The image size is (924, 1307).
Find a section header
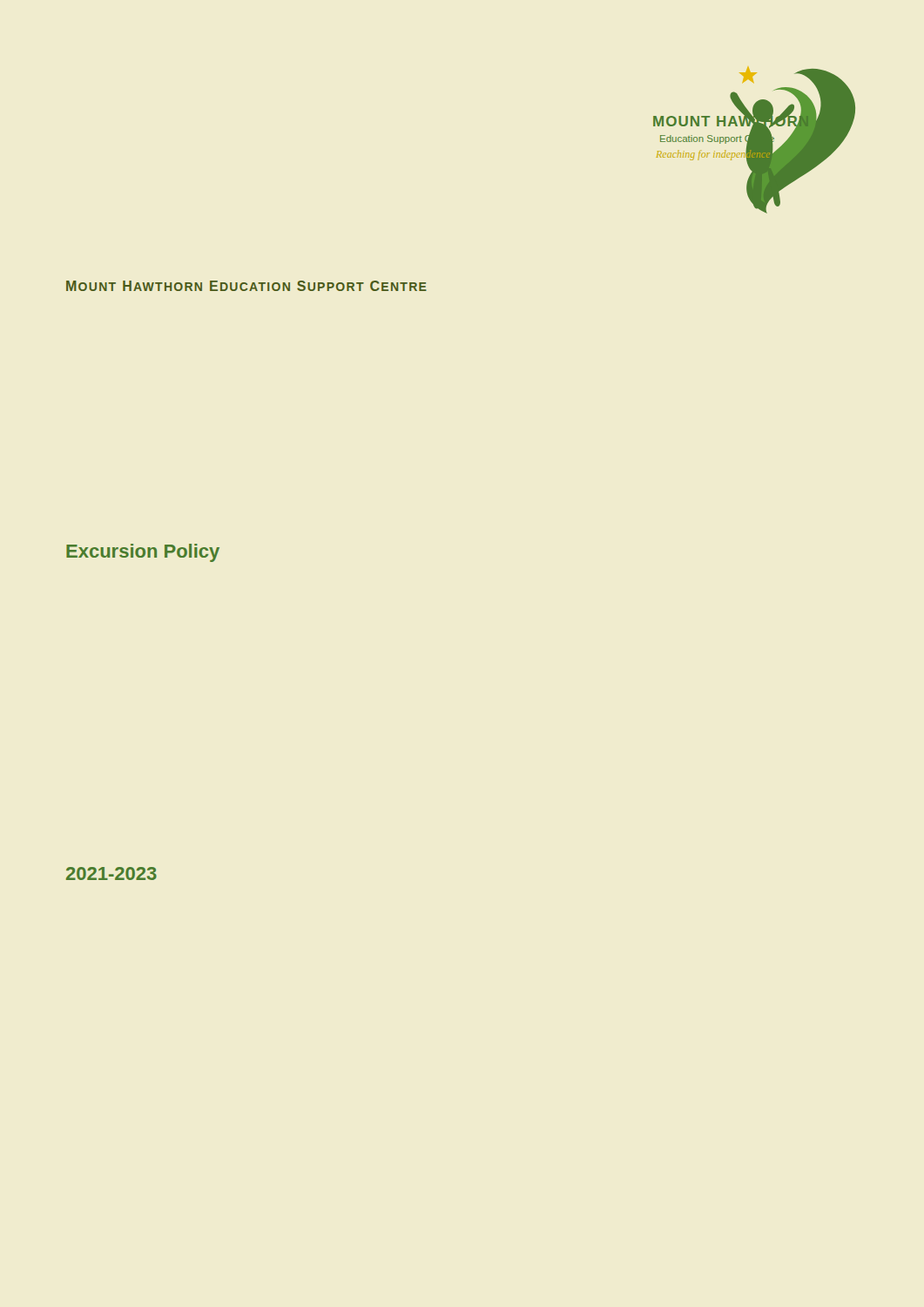pyautogui.click(x=143, y=551)
